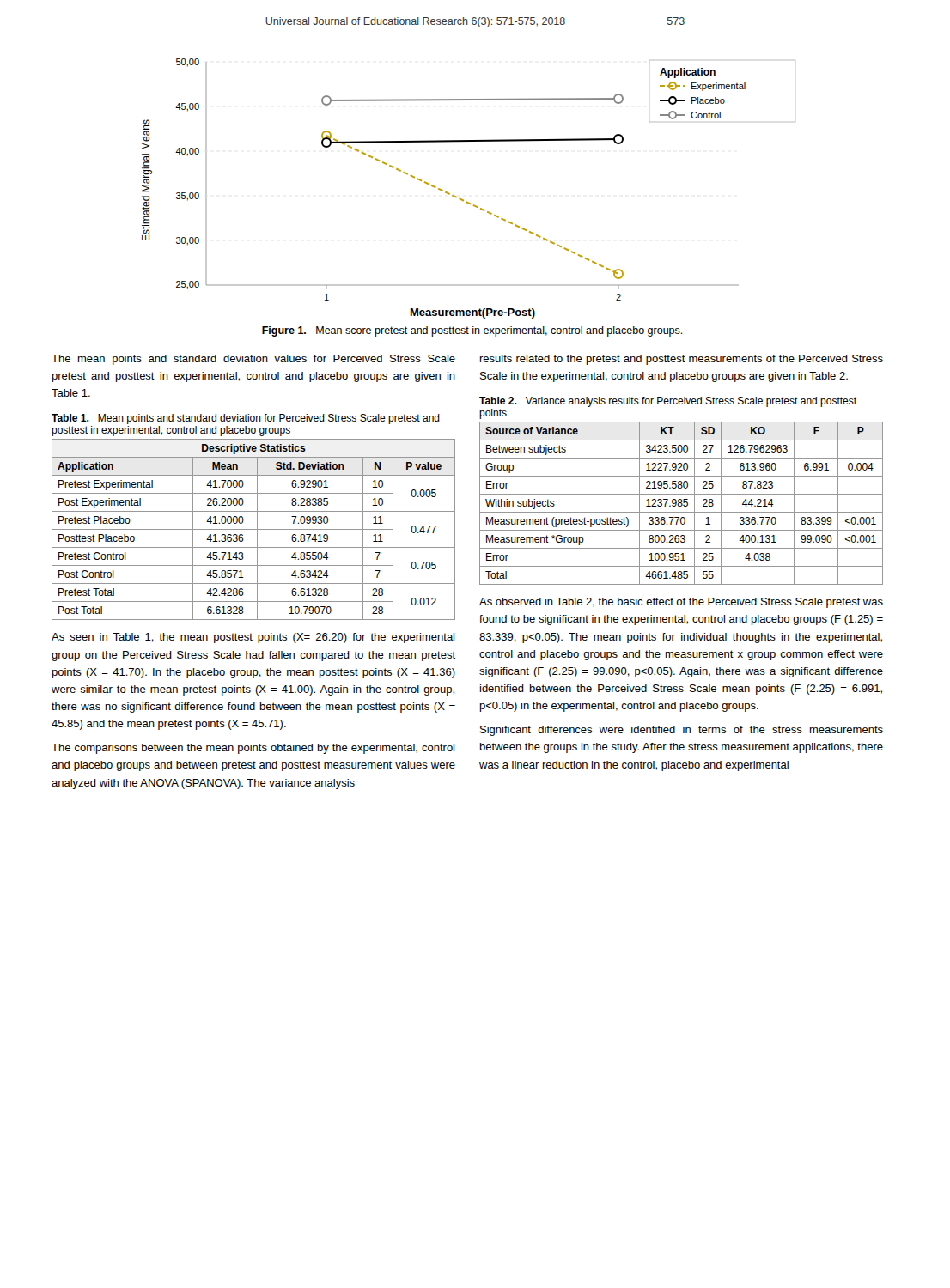
Task: Locate the block of text that opens with "The mean points and standard deviation values"
Action: [253, 376]
